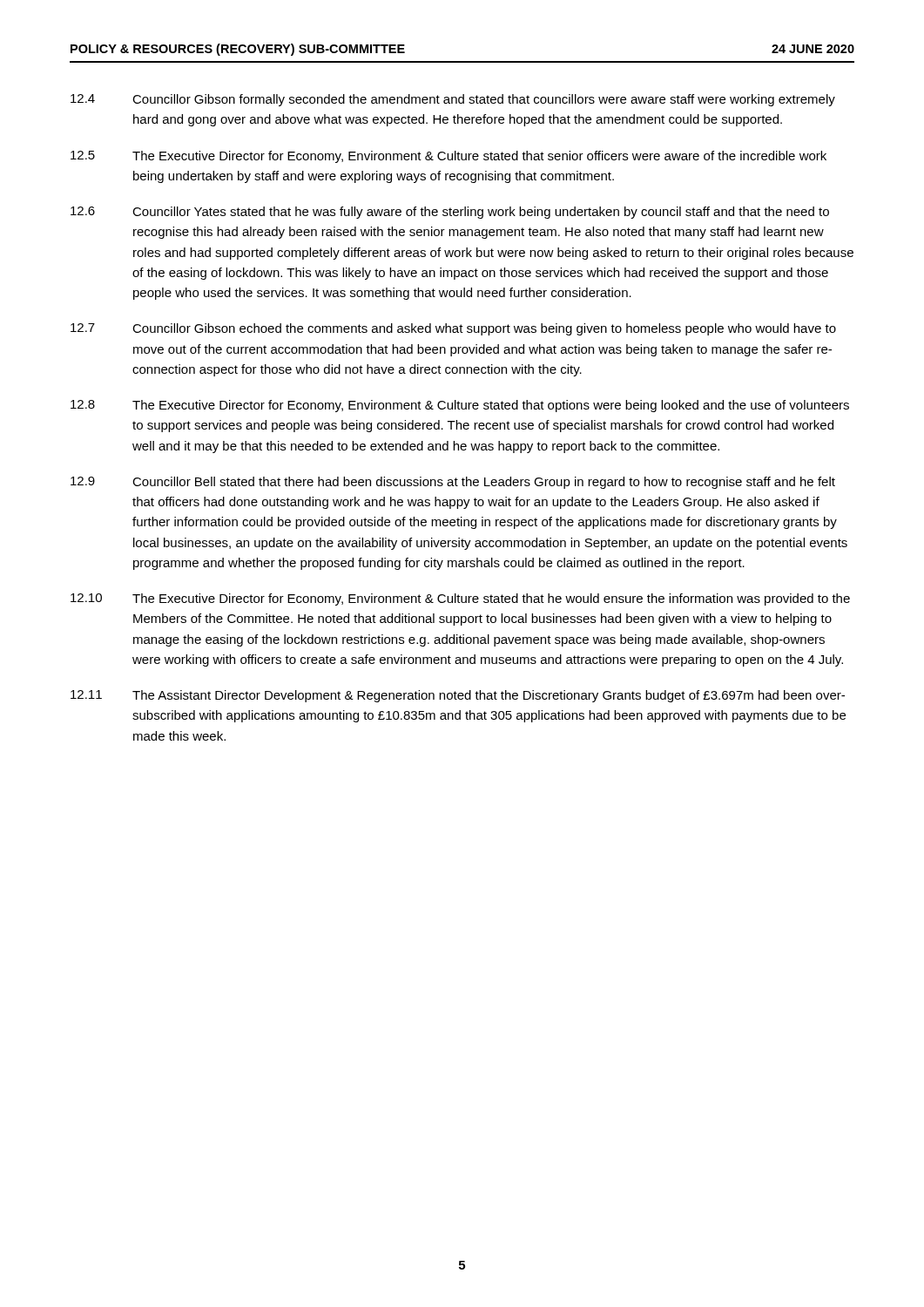Point to the block beginning "12.5 The Executive Director for Economy, Environment"
The image size is (924, 1307).
[462, 165]
